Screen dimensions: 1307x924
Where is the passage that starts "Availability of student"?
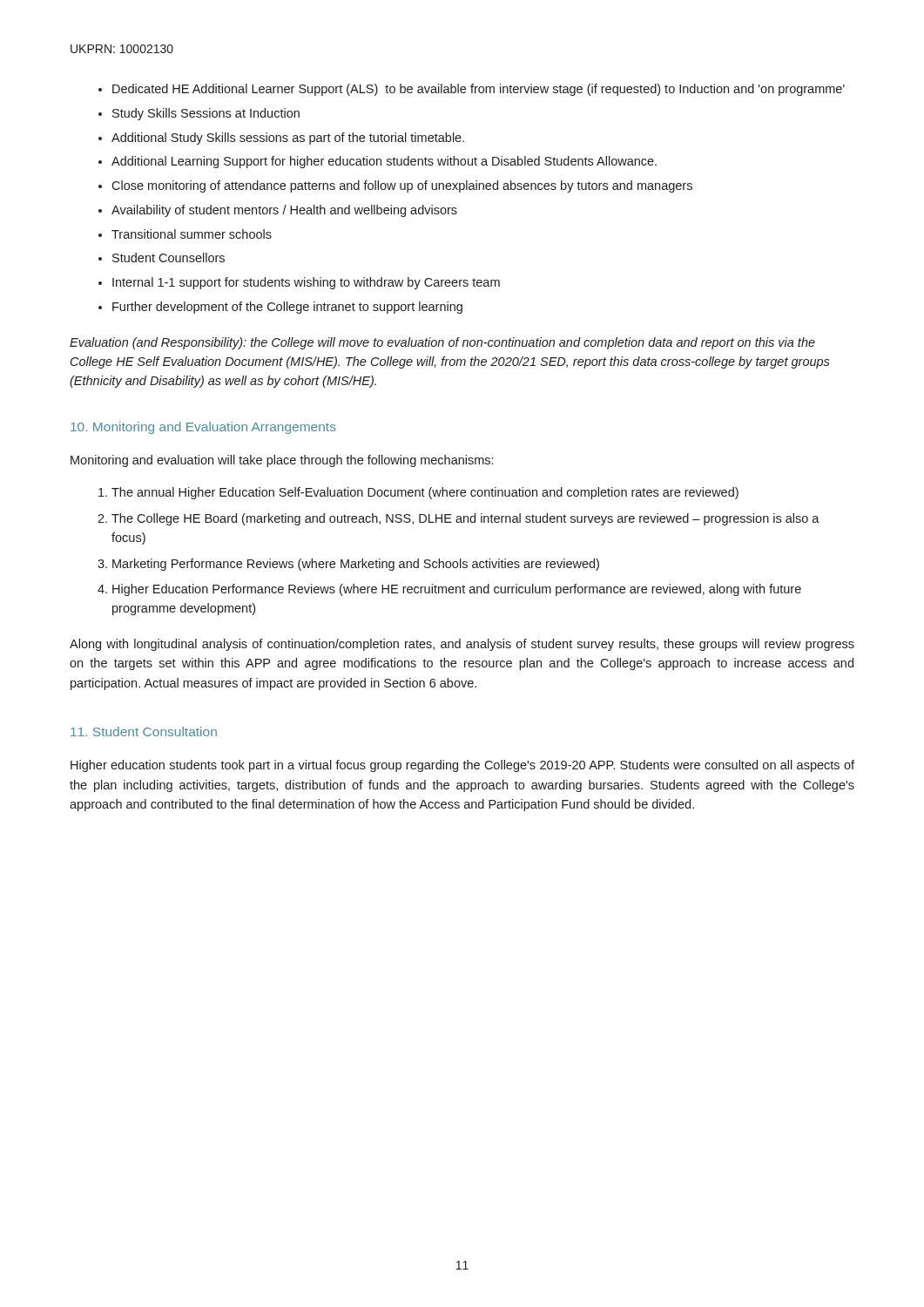click(284, 210)
